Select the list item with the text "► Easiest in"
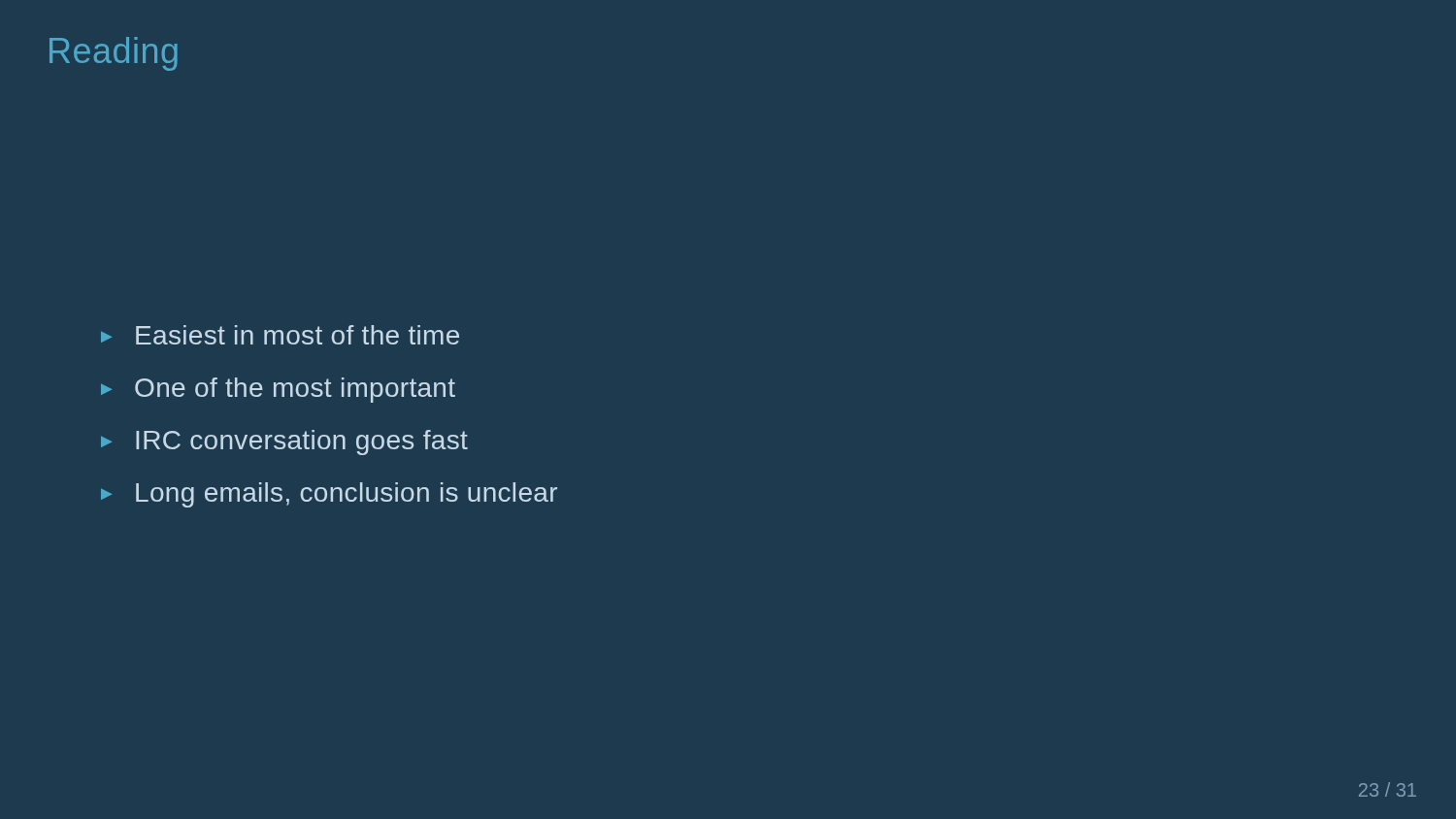Viewport: 1456px width, 819px height. 279,336
